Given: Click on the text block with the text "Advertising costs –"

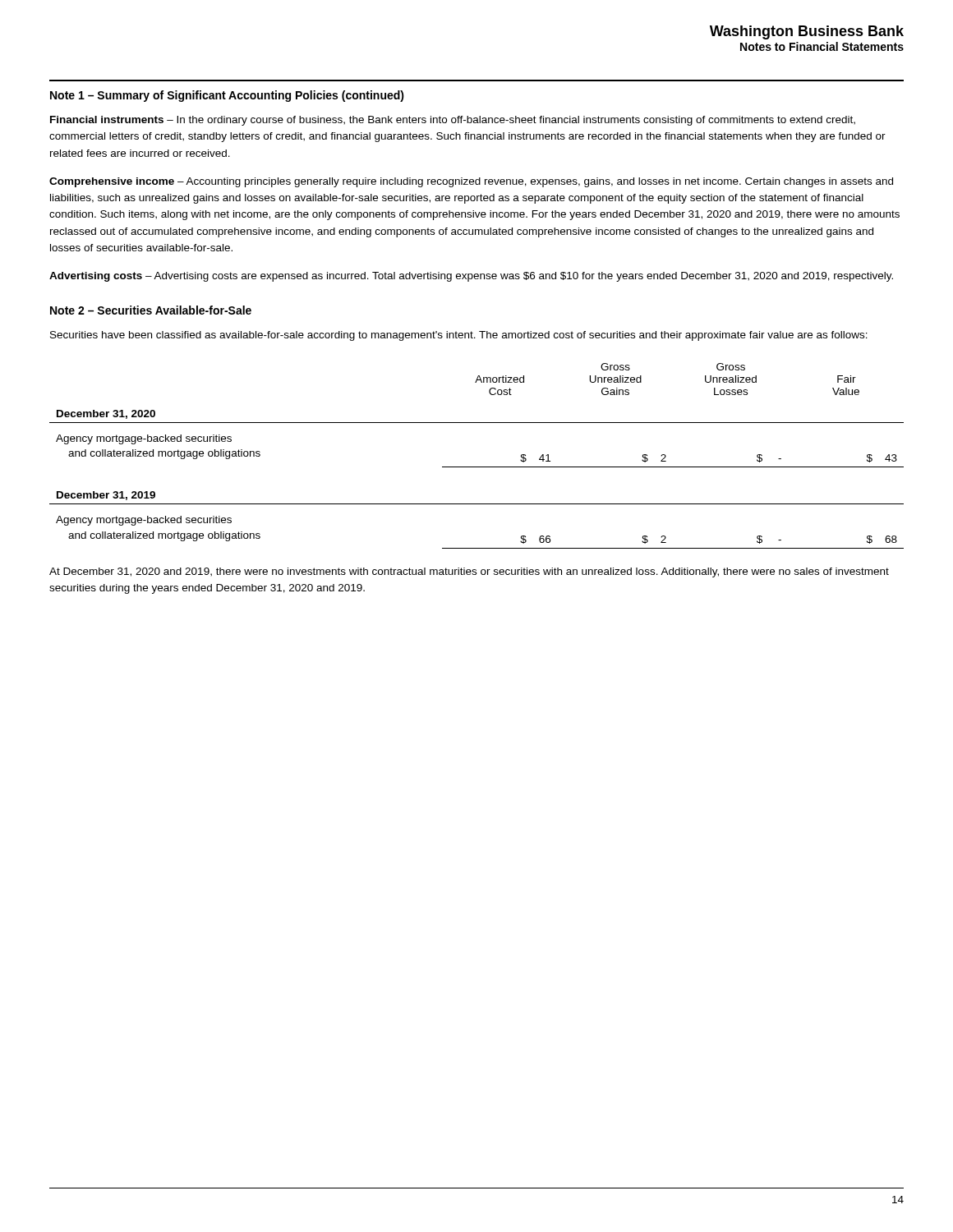Looking at the screenshot, I should point(472,276).
